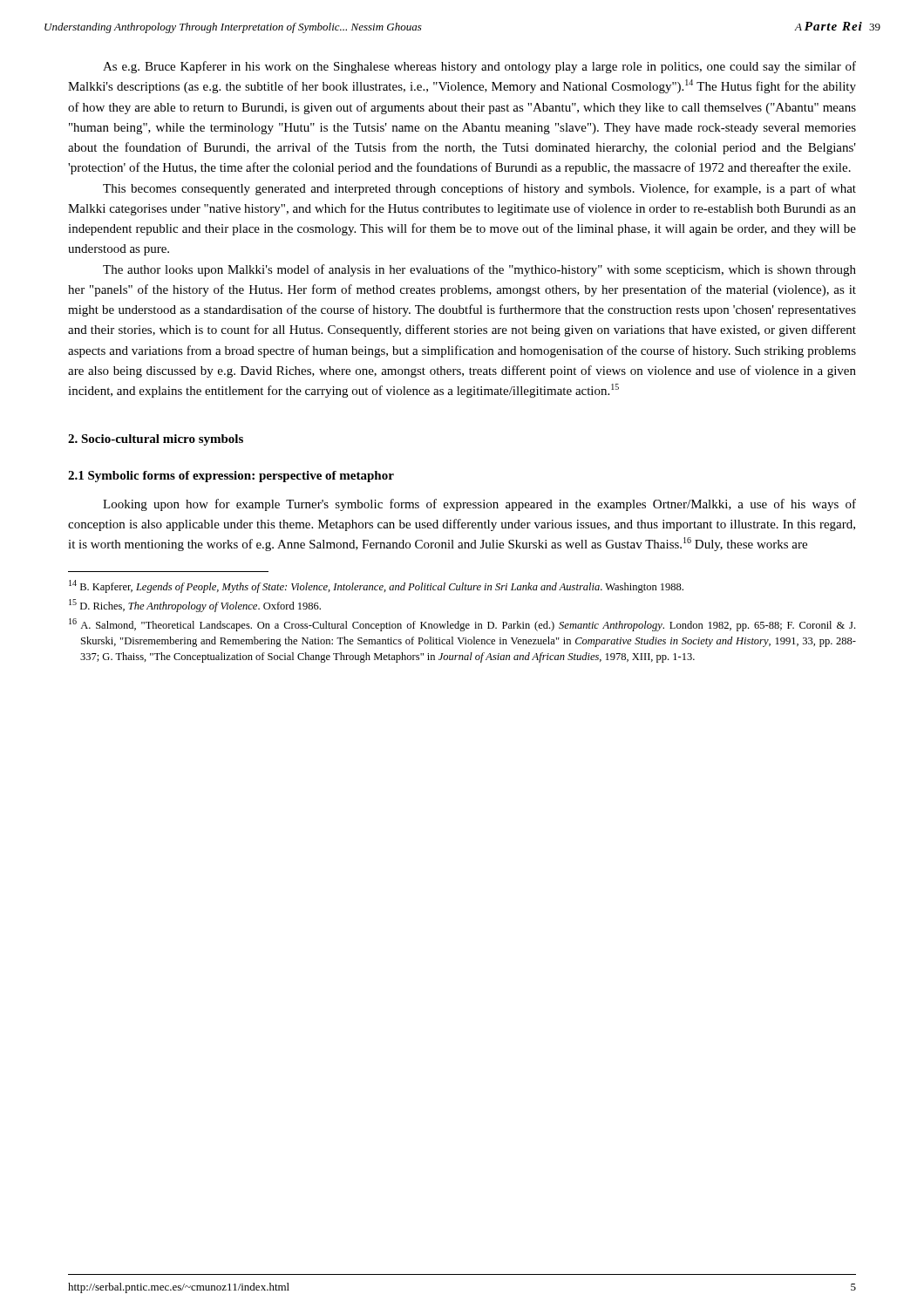Viewport: 924px width, 1308px height.
Task: Find the text starting "16 A. Salmond,"
Action: [x=462, y=640]
